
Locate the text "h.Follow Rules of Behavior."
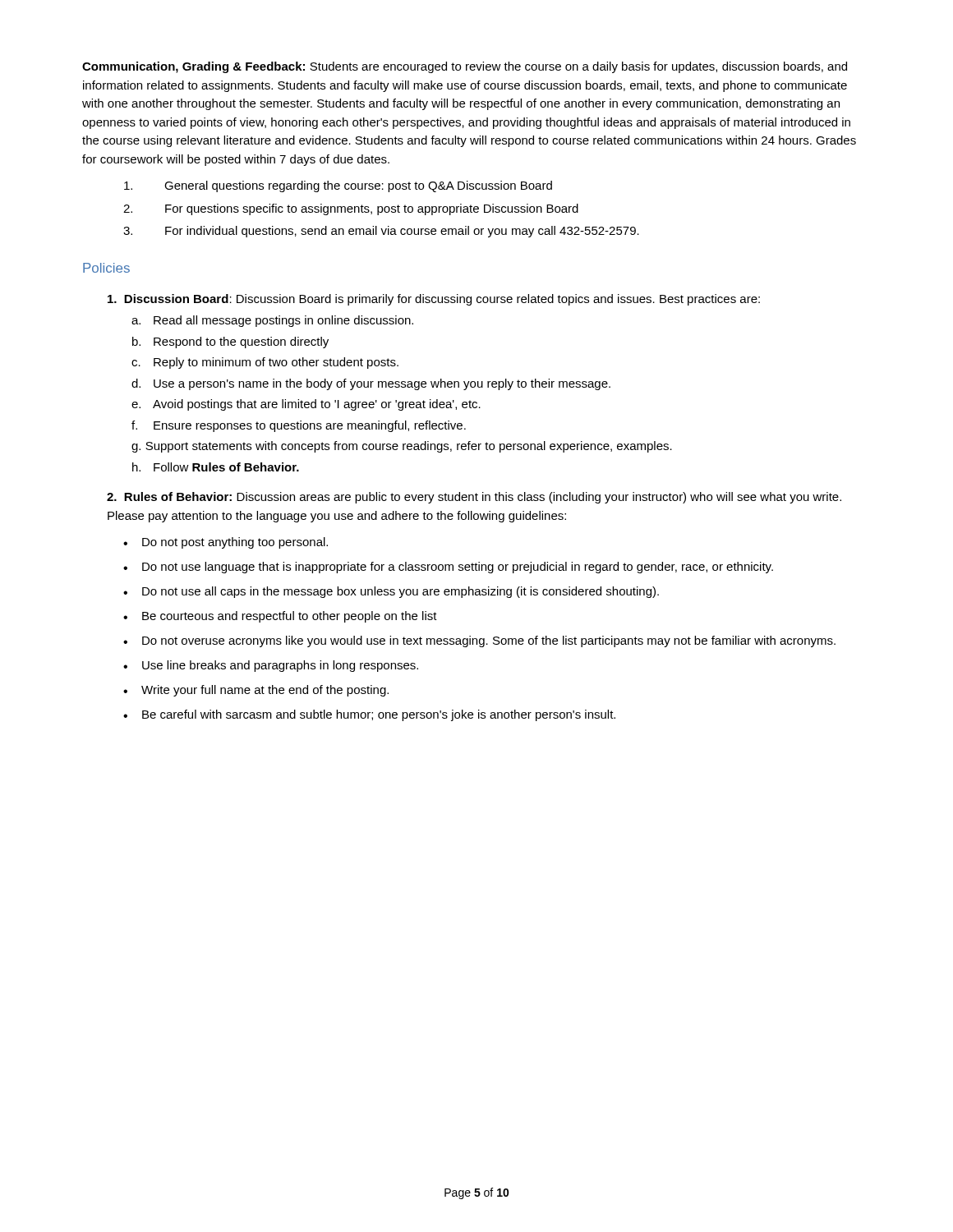coord(215,467)
